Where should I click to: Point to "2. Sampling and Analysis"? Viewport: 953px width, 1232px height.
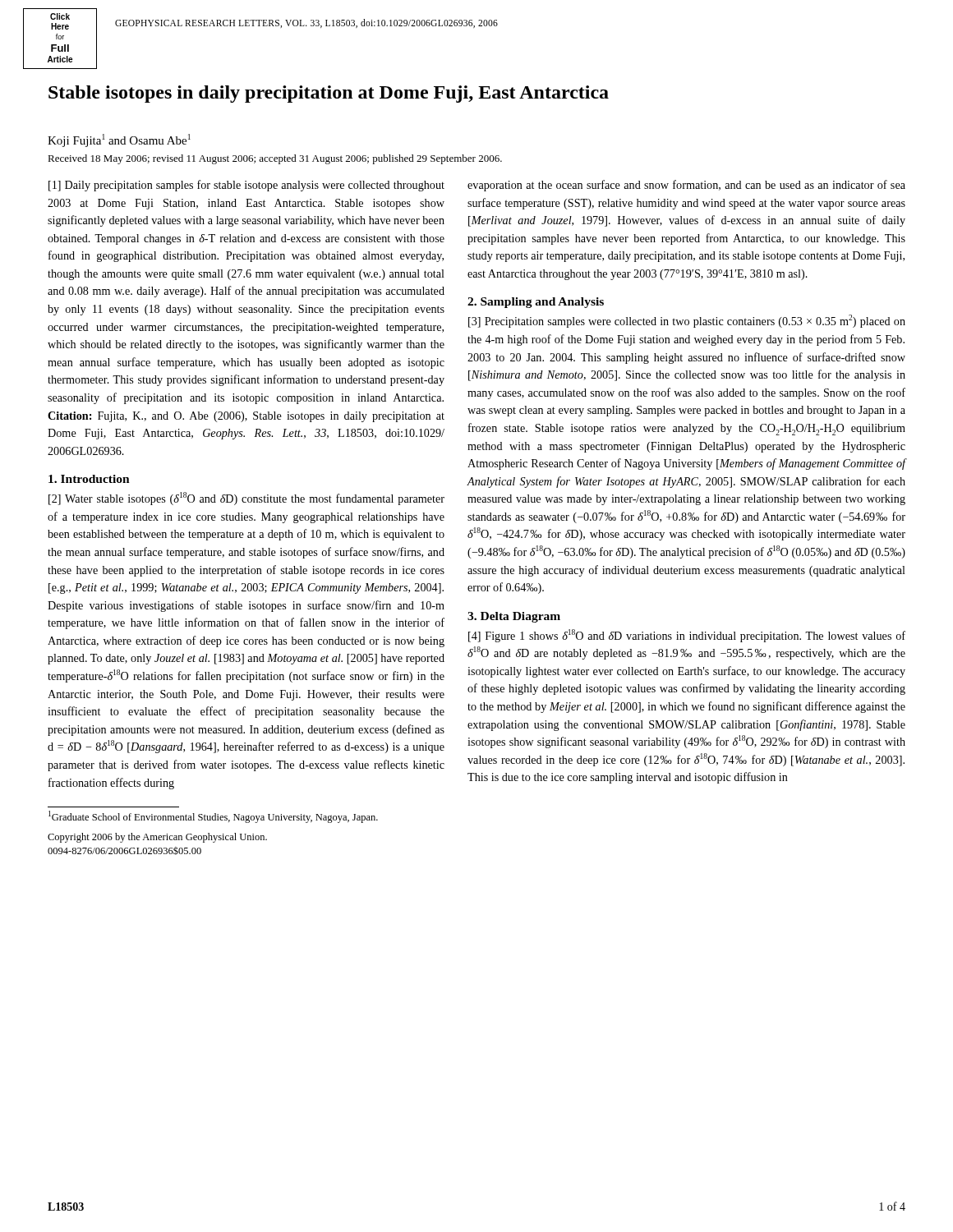coord(536,301)
